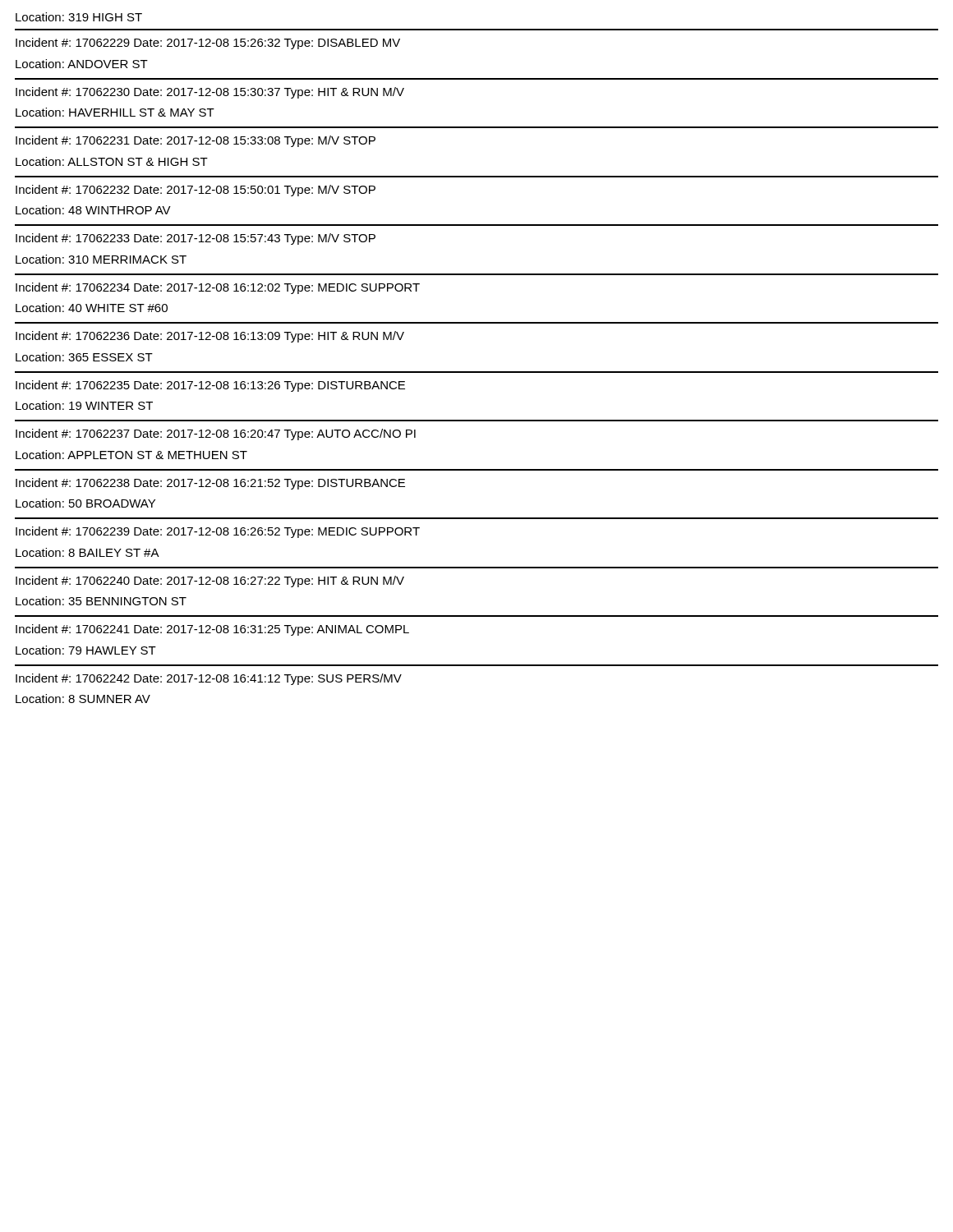Point to the passage starting "Incident #: 17062231 Date:"
The image size is (953, 1232).
coord(196,141)
